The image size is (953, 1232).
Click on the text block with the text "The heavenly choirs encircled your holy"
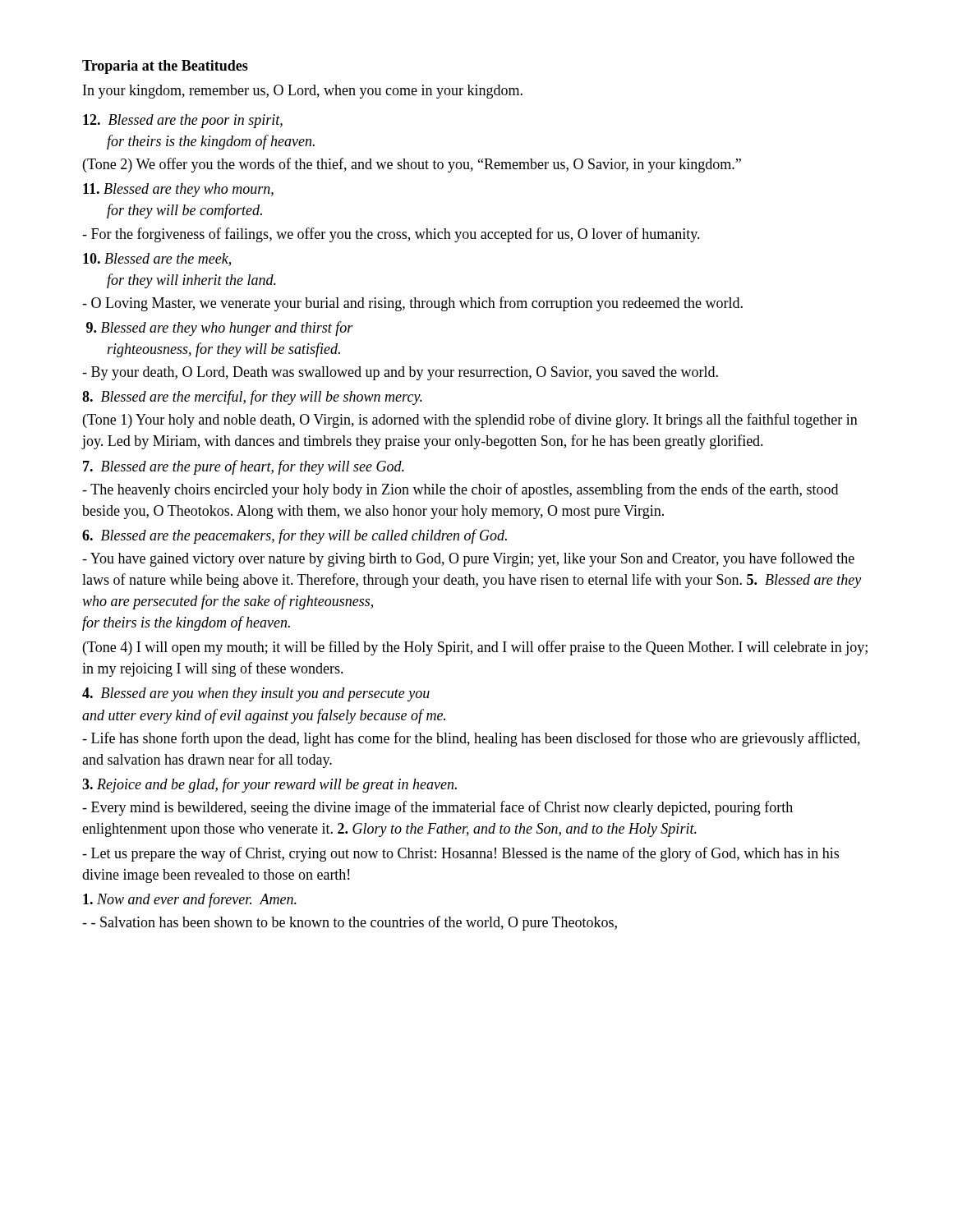click(460, 500)
